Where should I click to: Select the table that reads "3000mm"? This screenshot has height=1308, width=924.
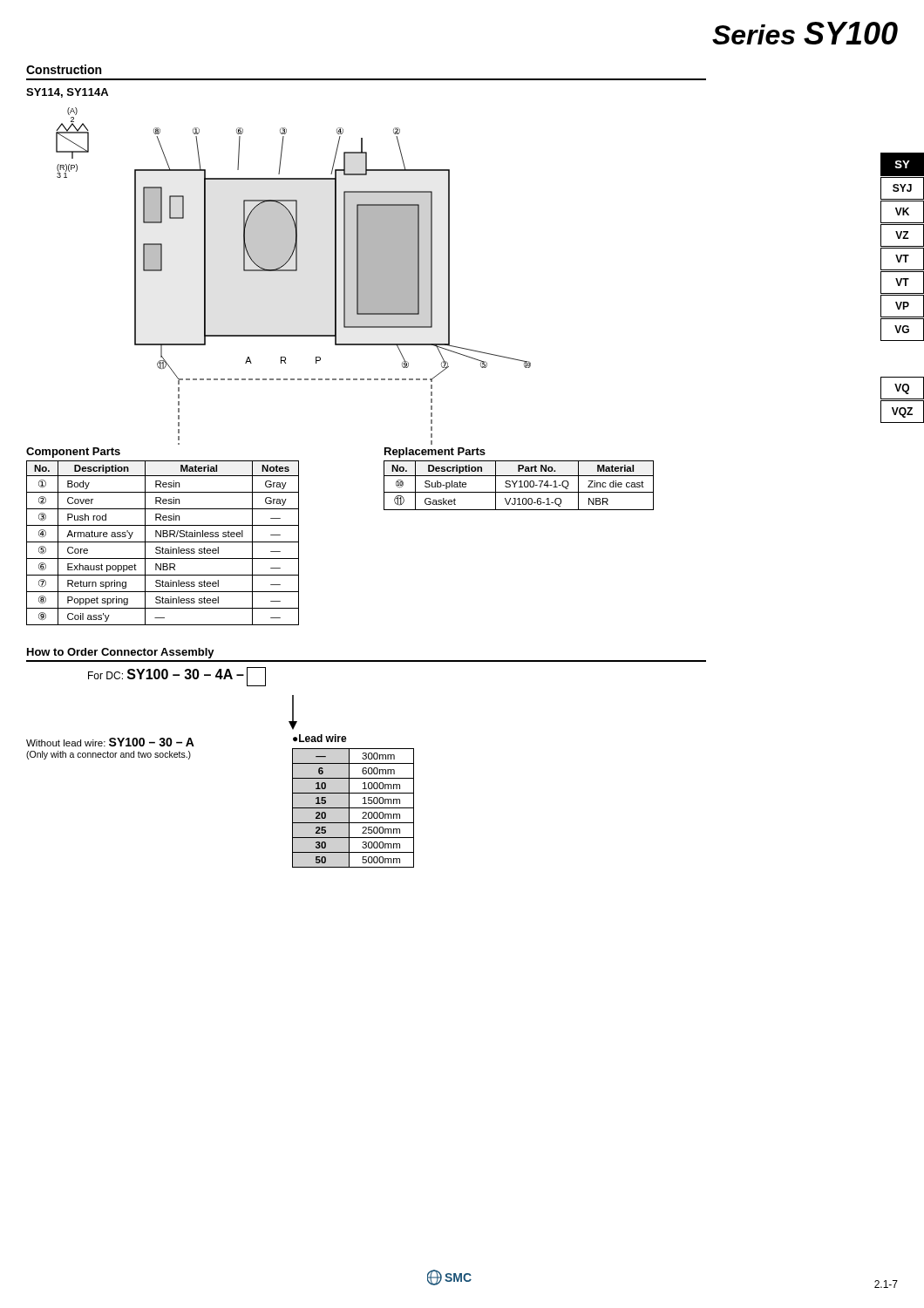coord(353,808)
